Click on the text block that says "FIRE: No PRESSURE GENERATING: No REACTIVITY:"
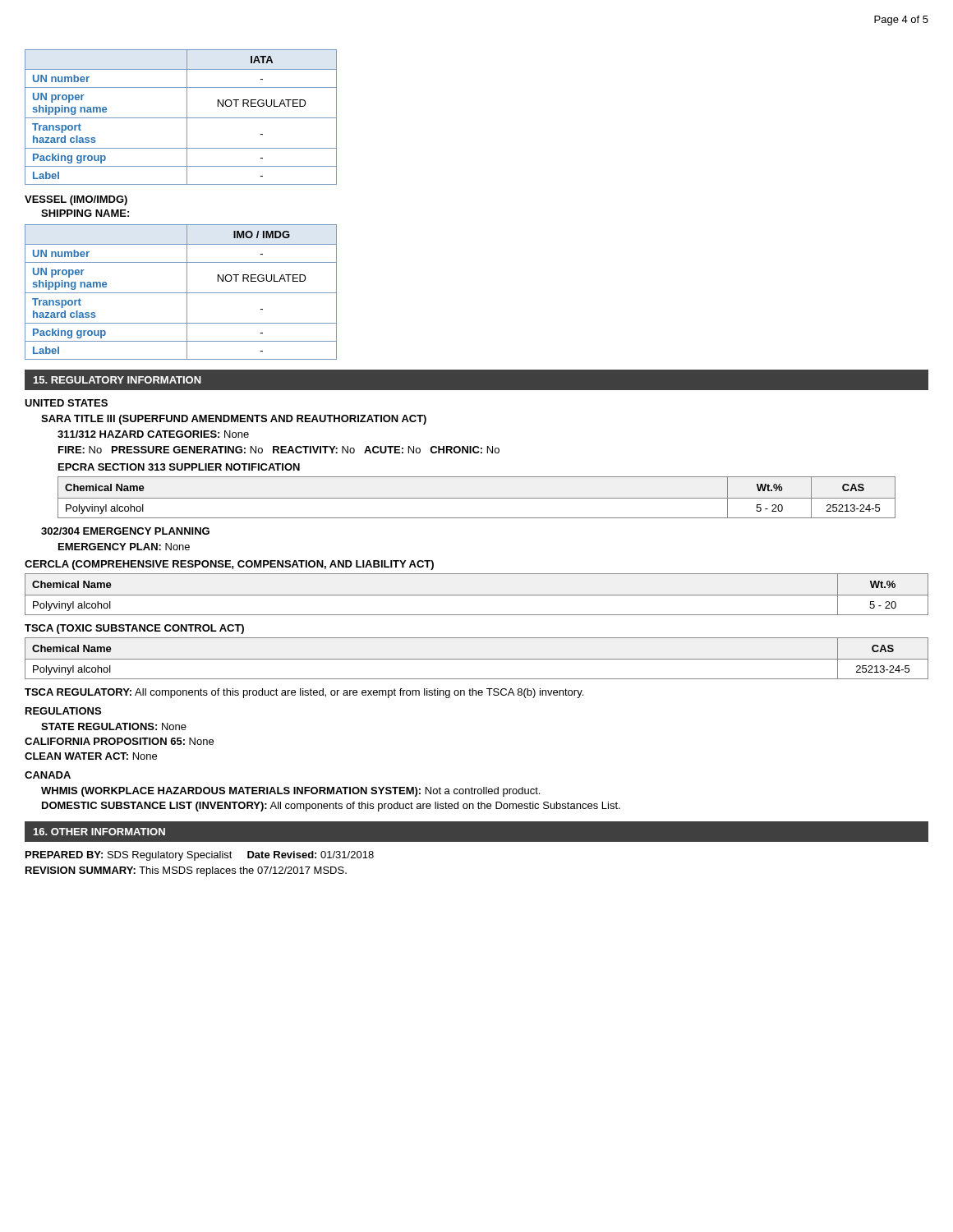This screenshot has width=953, height=1232. (x=279, y=450)
